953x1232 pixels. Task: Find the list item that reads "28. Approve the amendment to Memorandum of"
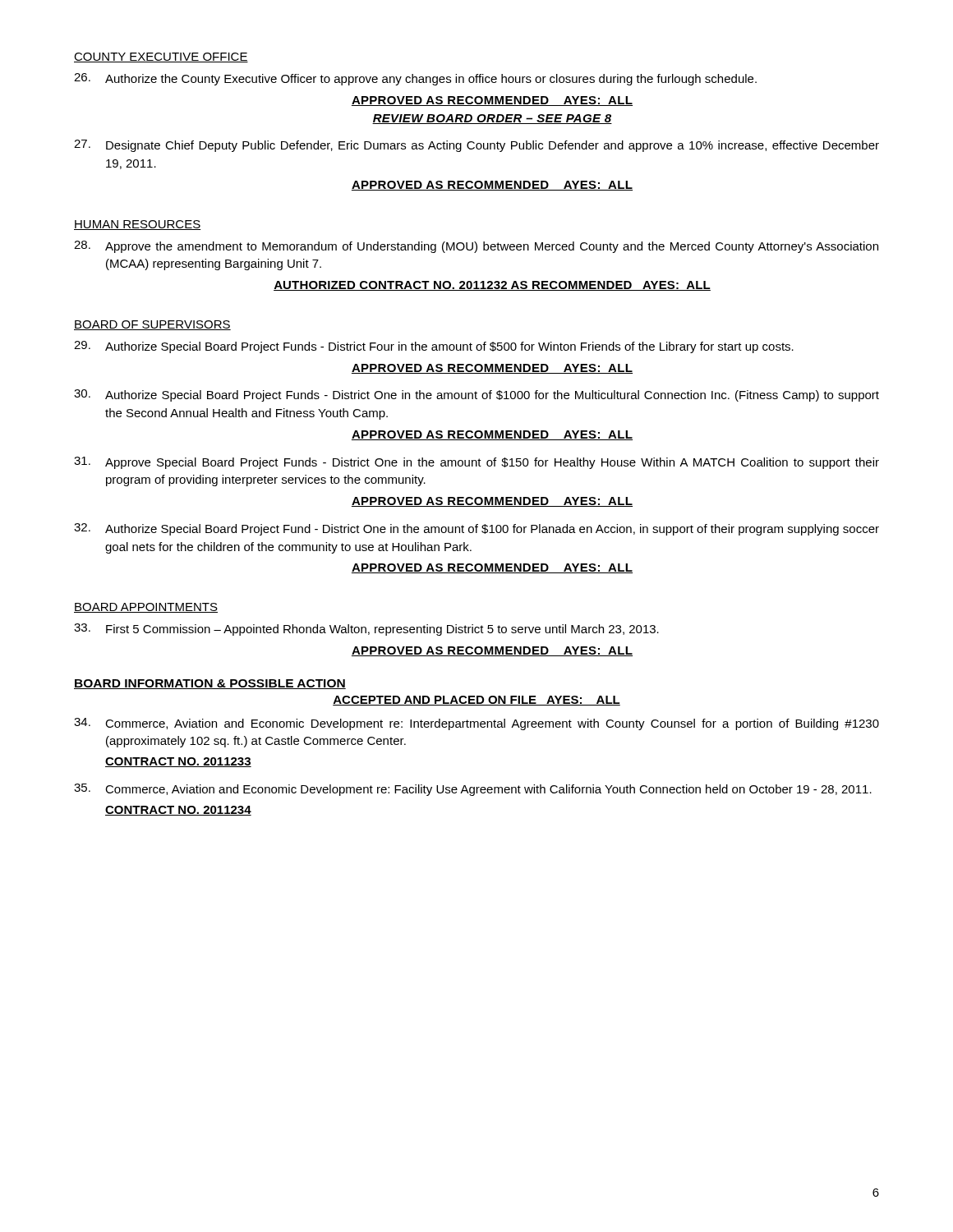click(x=476, y=247)
